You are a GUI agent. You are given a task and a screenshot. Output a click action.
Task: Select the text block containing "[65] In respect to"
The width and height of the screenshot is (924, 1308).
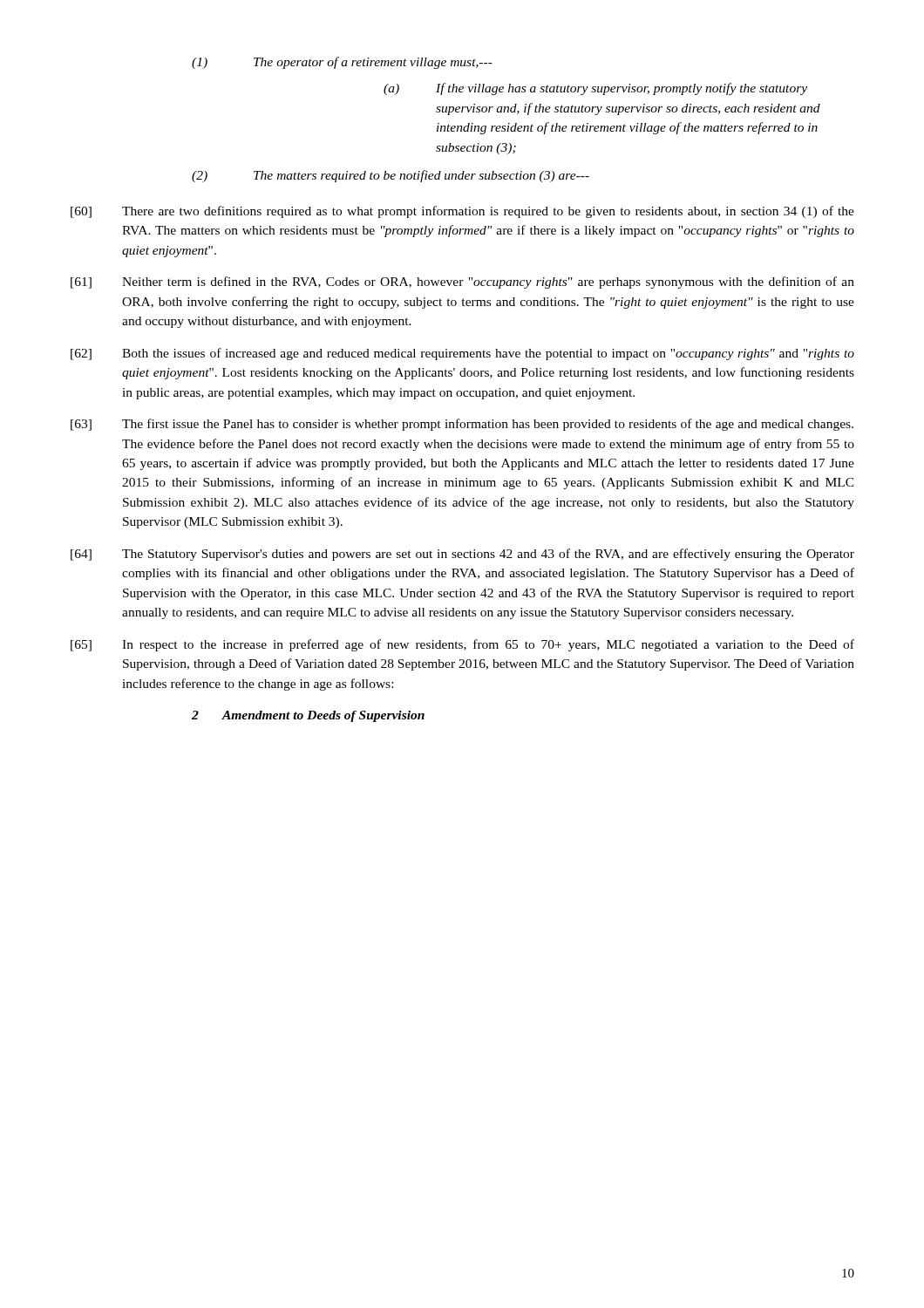click(x=462, y=664)
